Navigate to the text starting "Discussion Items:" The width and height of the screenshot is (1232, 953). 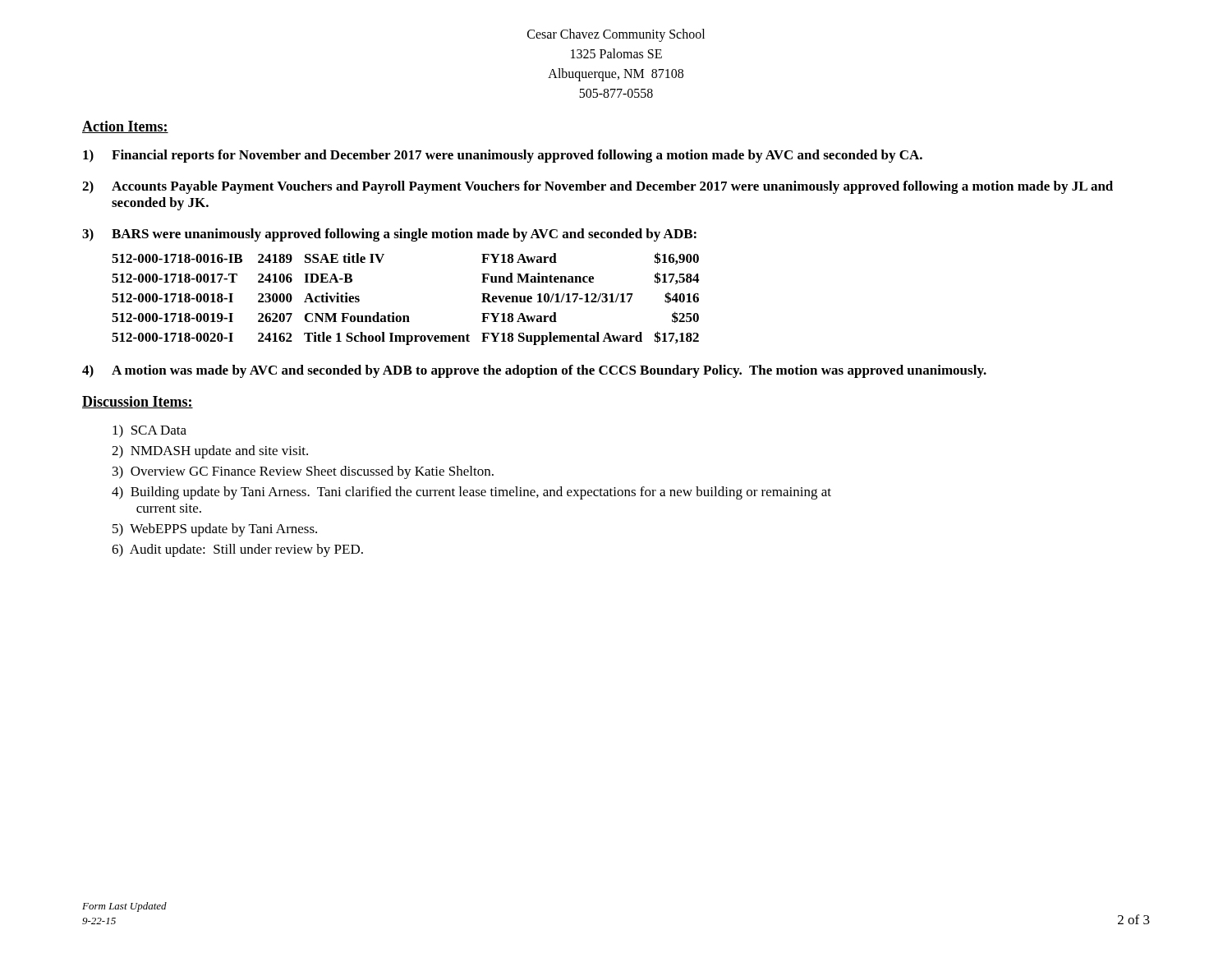pos(137,402)
